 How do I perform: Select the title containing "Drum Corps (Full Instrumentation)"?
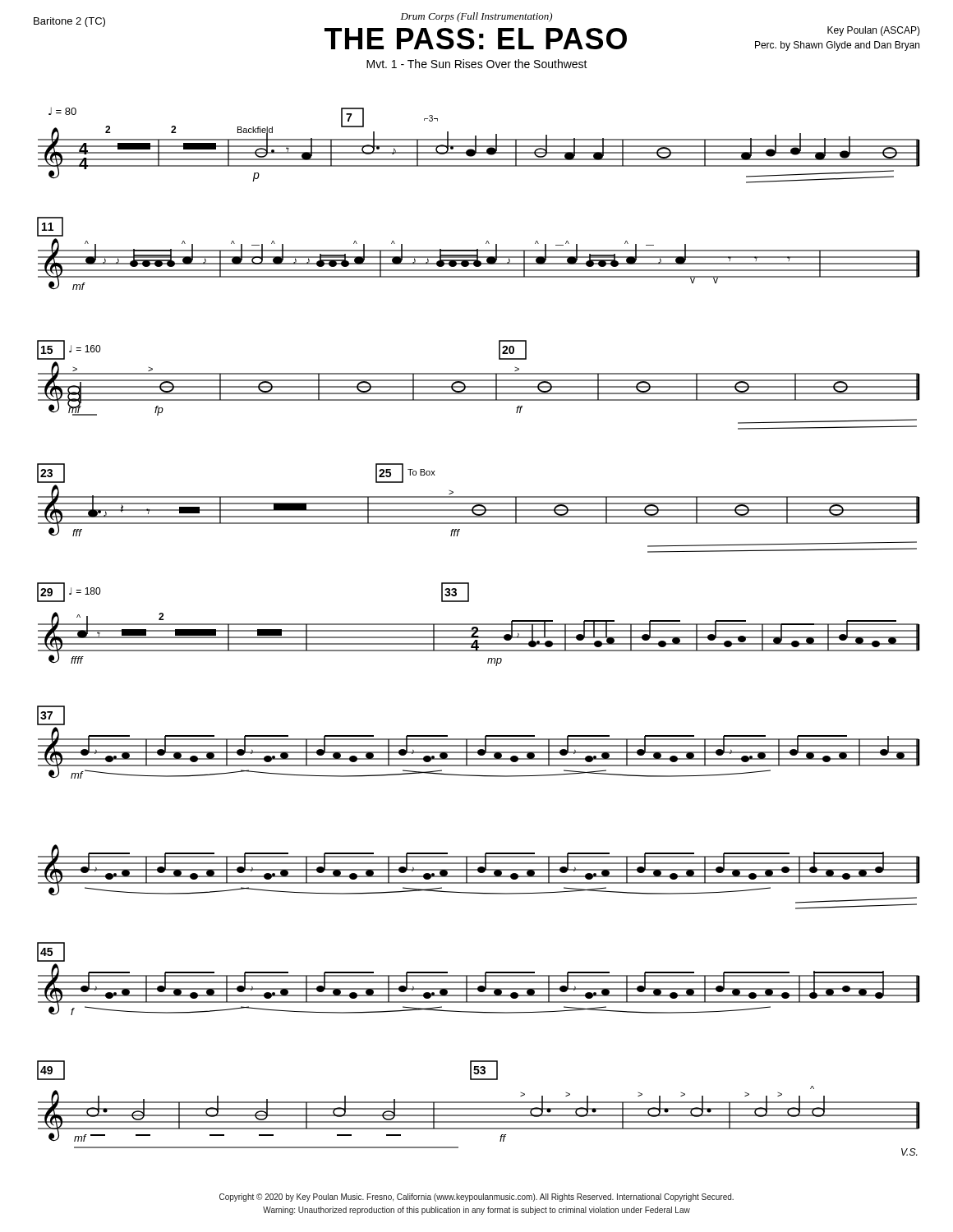click(476, 40)
